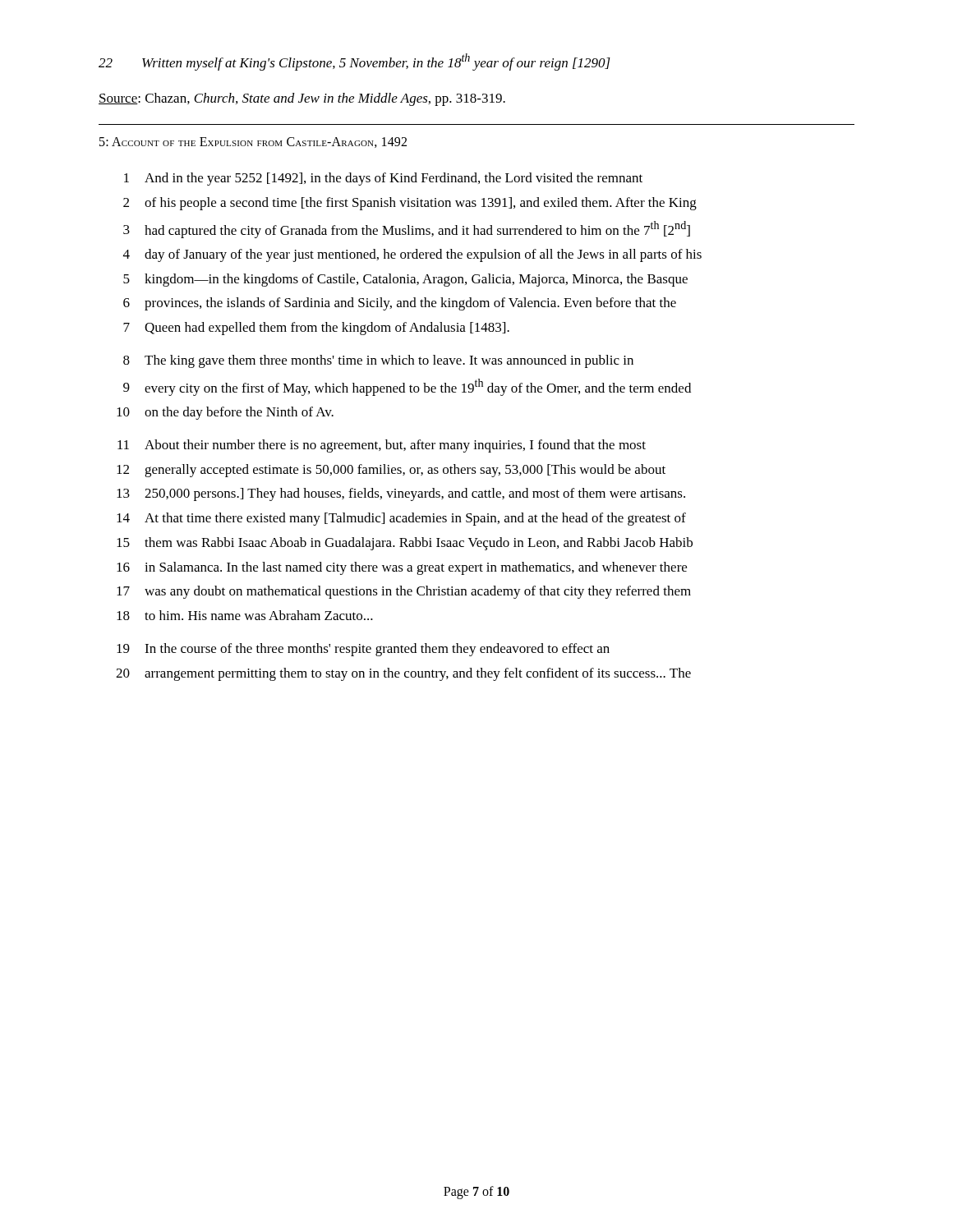Viewport: 953px width, 1232px height.
Task: Find the list item containing "10 on the"
Action: [x=225, y=413]
